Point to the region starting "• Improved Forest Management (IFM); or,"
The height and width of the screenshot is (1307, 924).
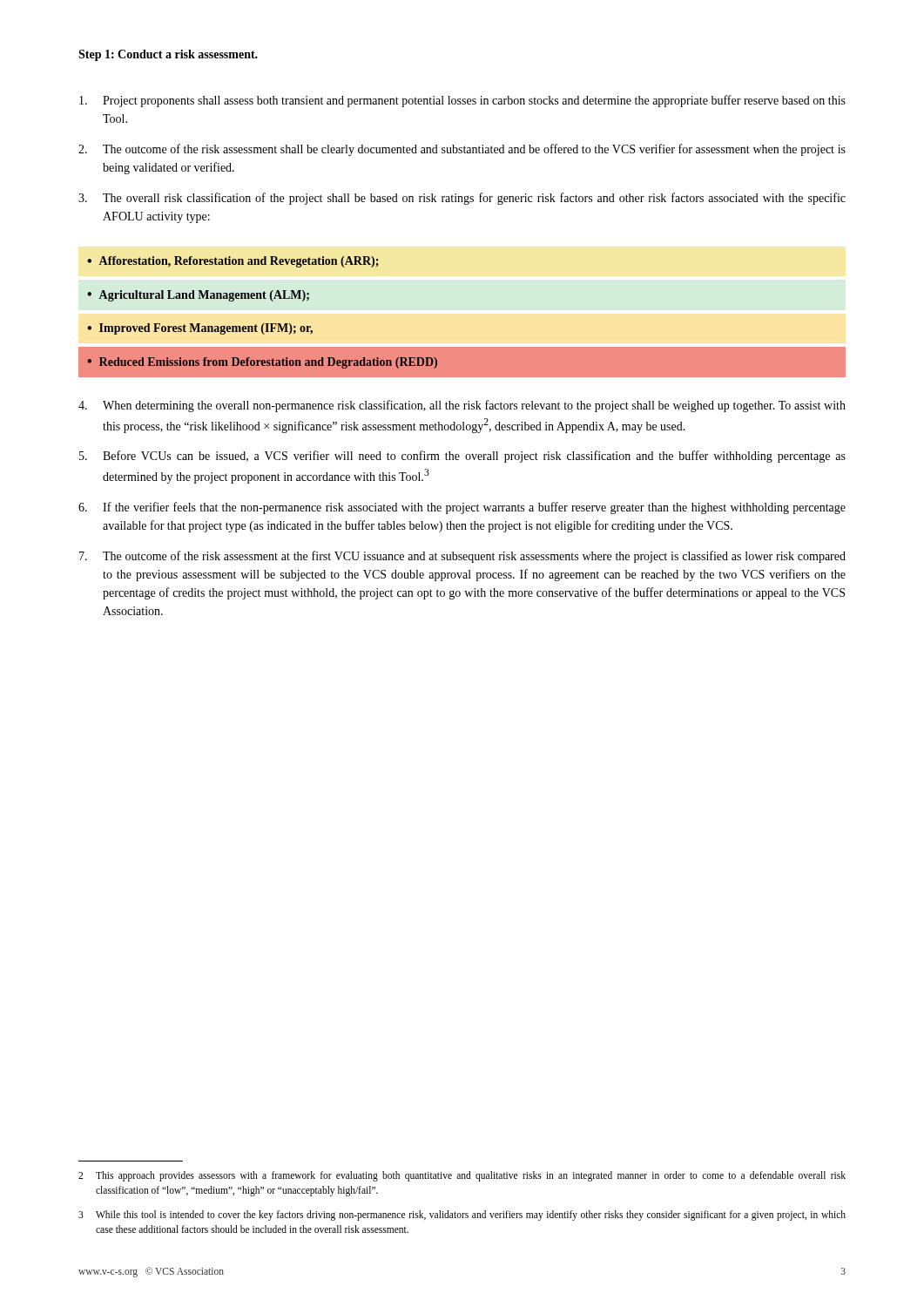200,329
